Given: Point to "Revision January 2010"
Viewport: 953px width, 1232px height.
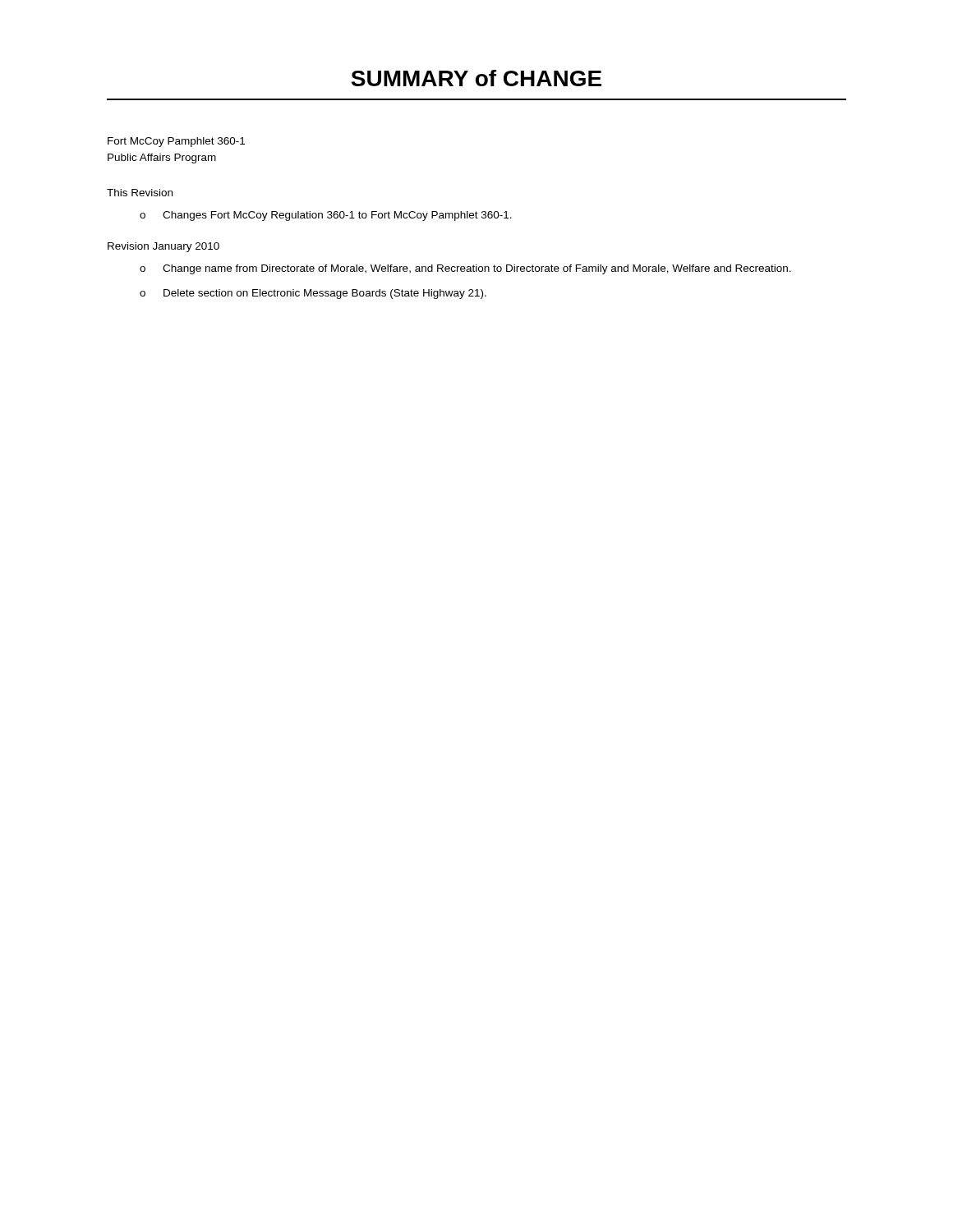Looking at the screenshot, I should point(163,246).
